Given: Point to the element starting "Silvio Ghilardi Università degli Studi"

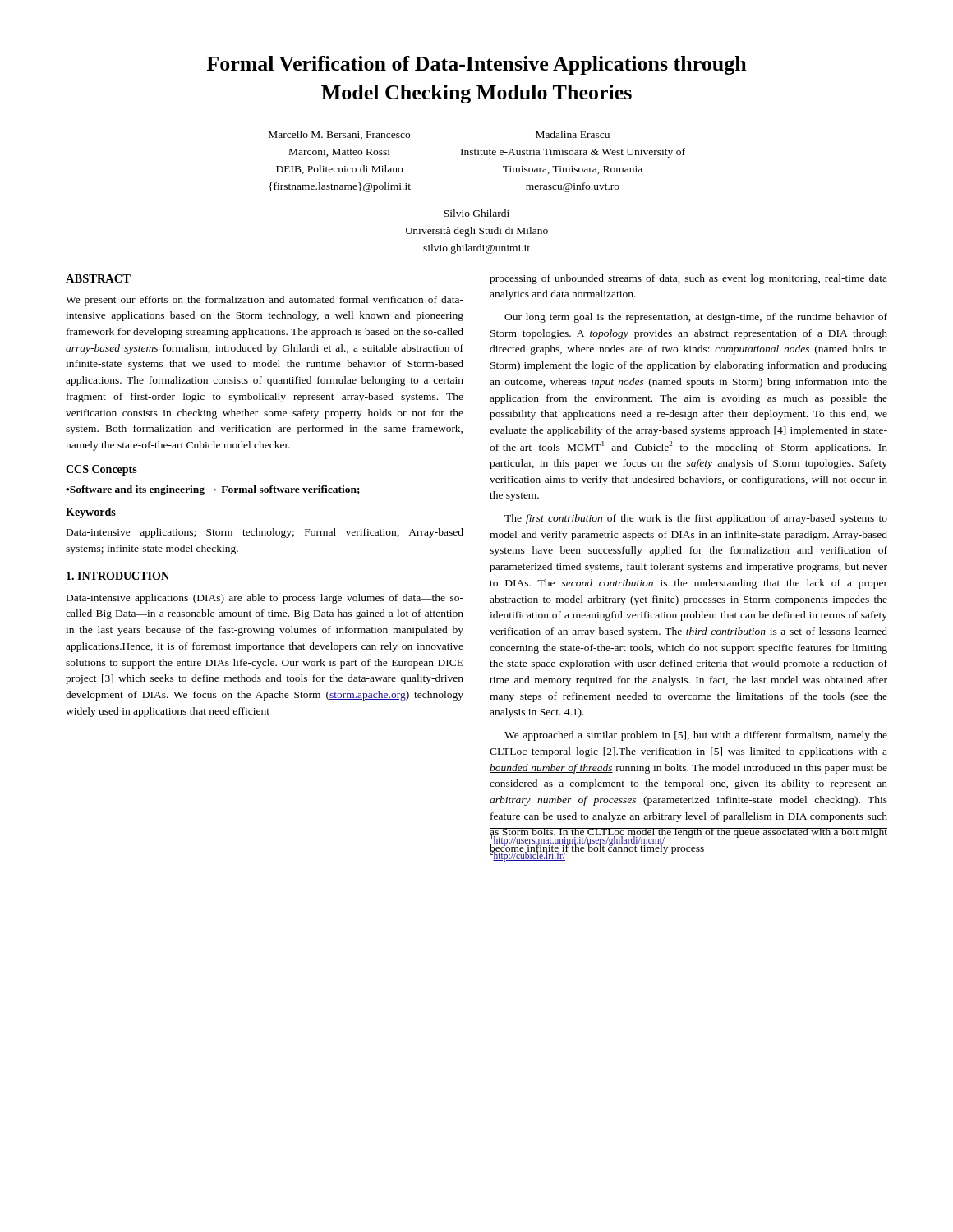Looking at the screenshot, I should (x=476, y=230).
